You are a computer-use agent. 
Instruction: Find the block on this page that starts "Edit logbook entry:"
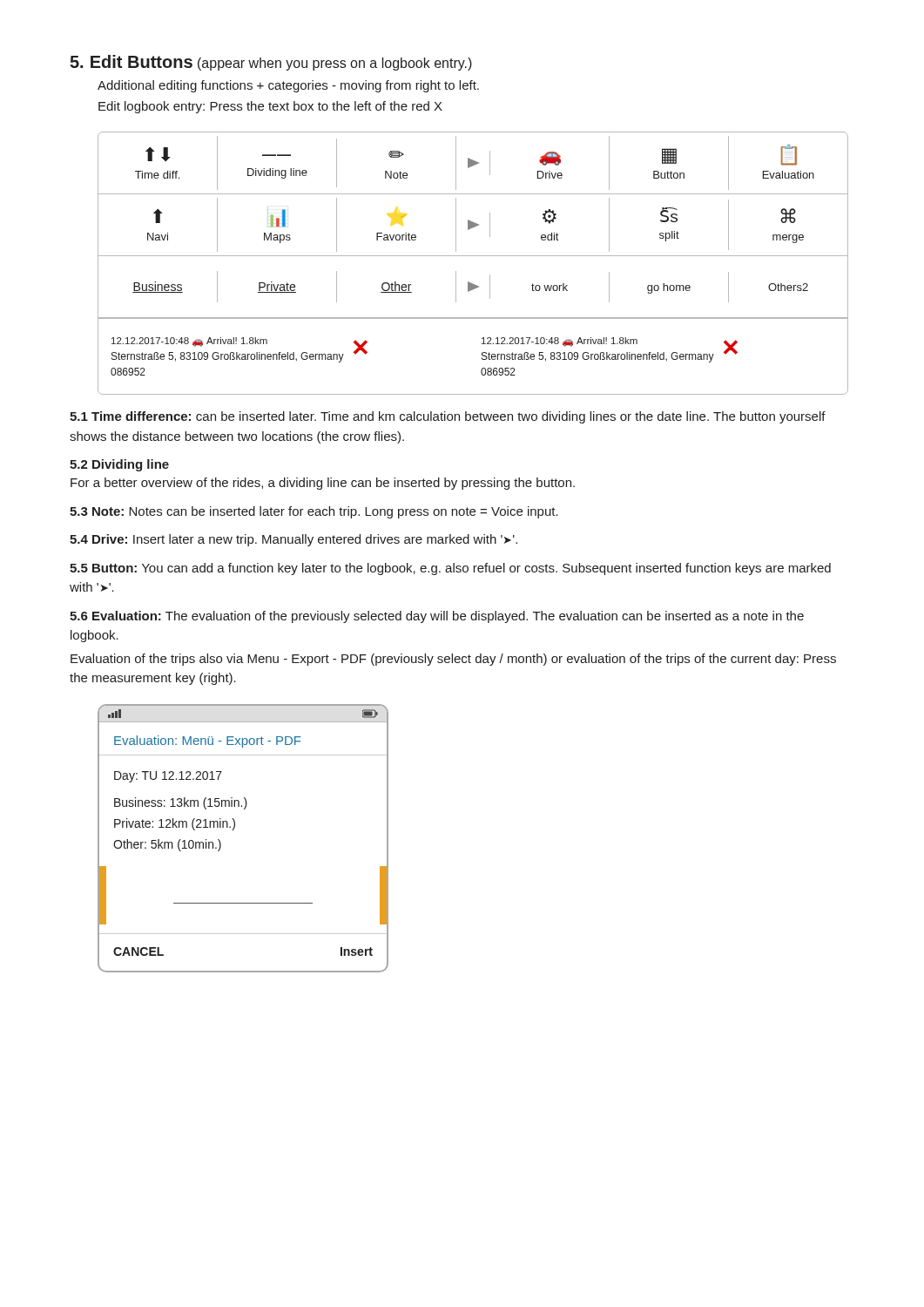270,105
